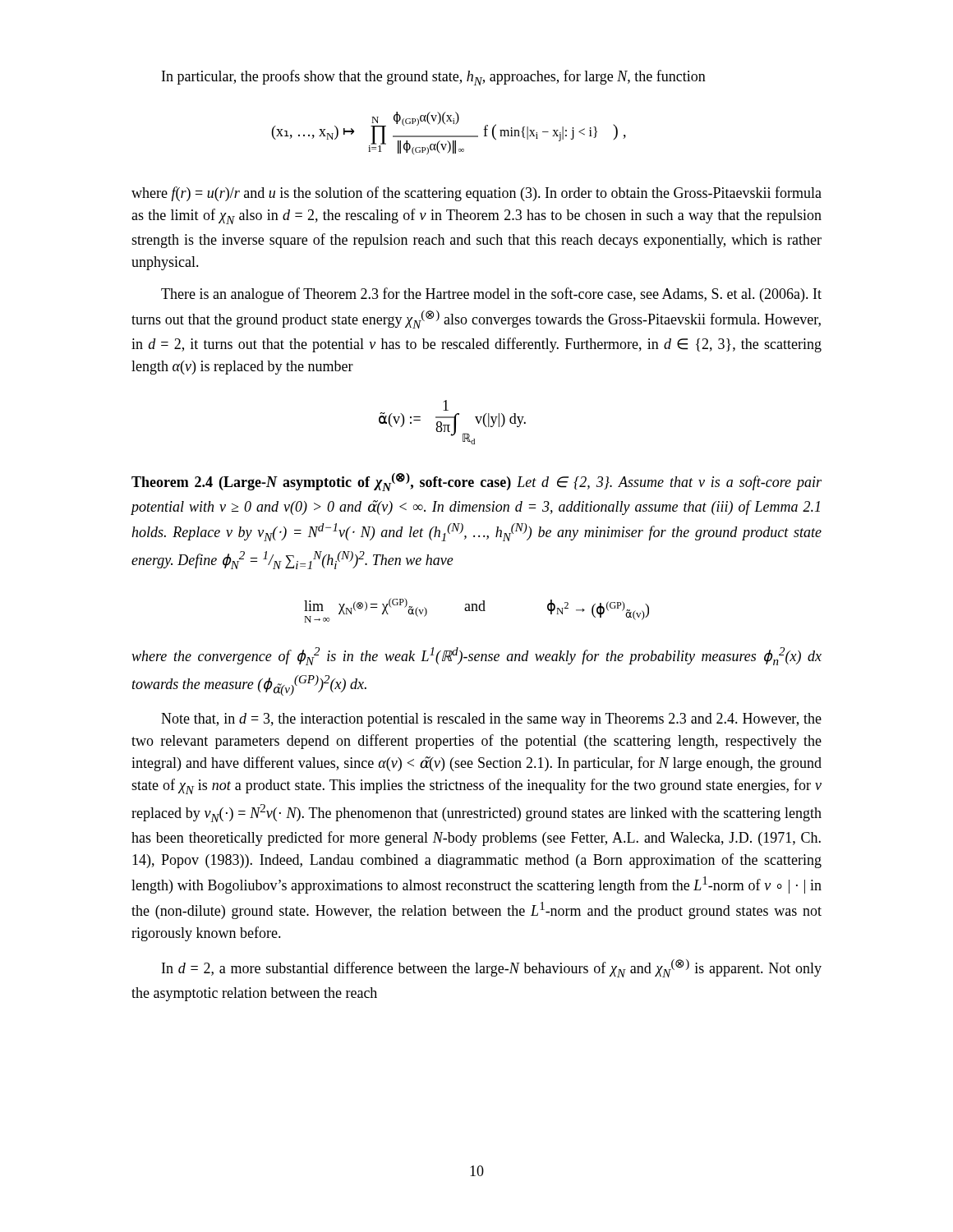Click on the region starting "α̃(v) := ∫"
The height and width of the screenshot is (1232, 953).
click(476, 420)
